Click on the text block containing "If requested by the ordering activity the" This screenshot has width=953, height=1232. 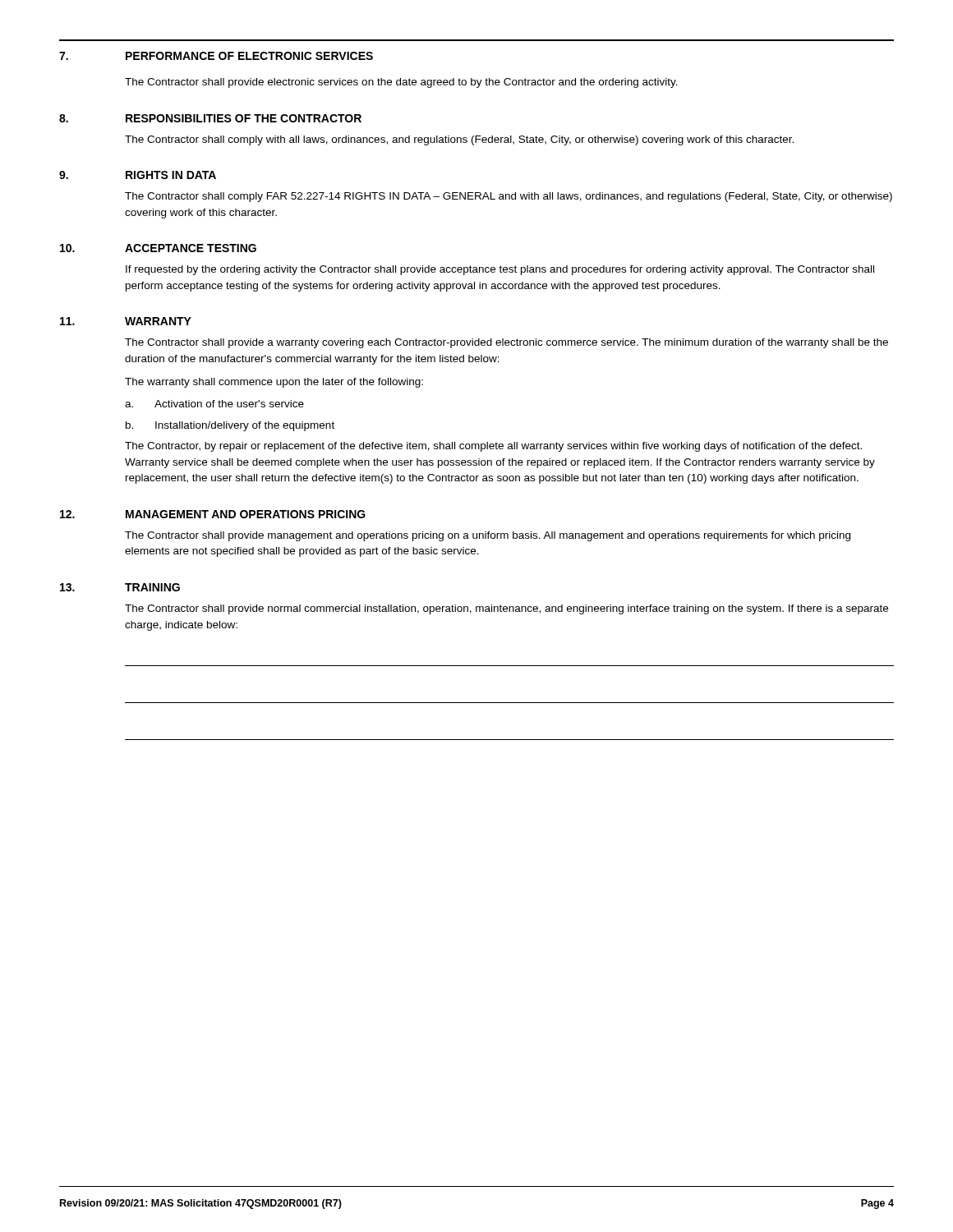click(500, 277)
